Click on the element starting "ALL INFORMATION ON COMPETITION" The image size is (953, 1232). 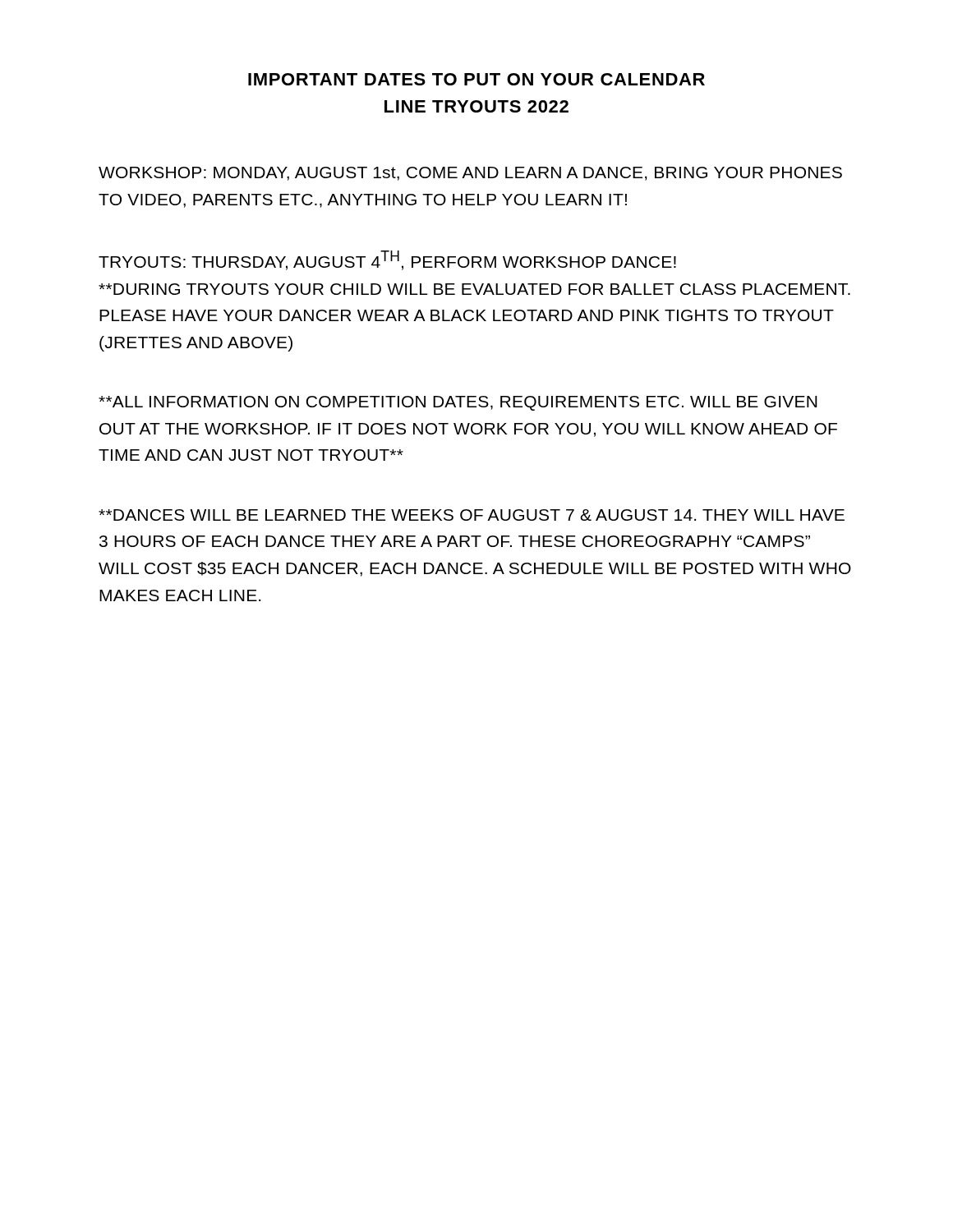(x=468, y=428)
